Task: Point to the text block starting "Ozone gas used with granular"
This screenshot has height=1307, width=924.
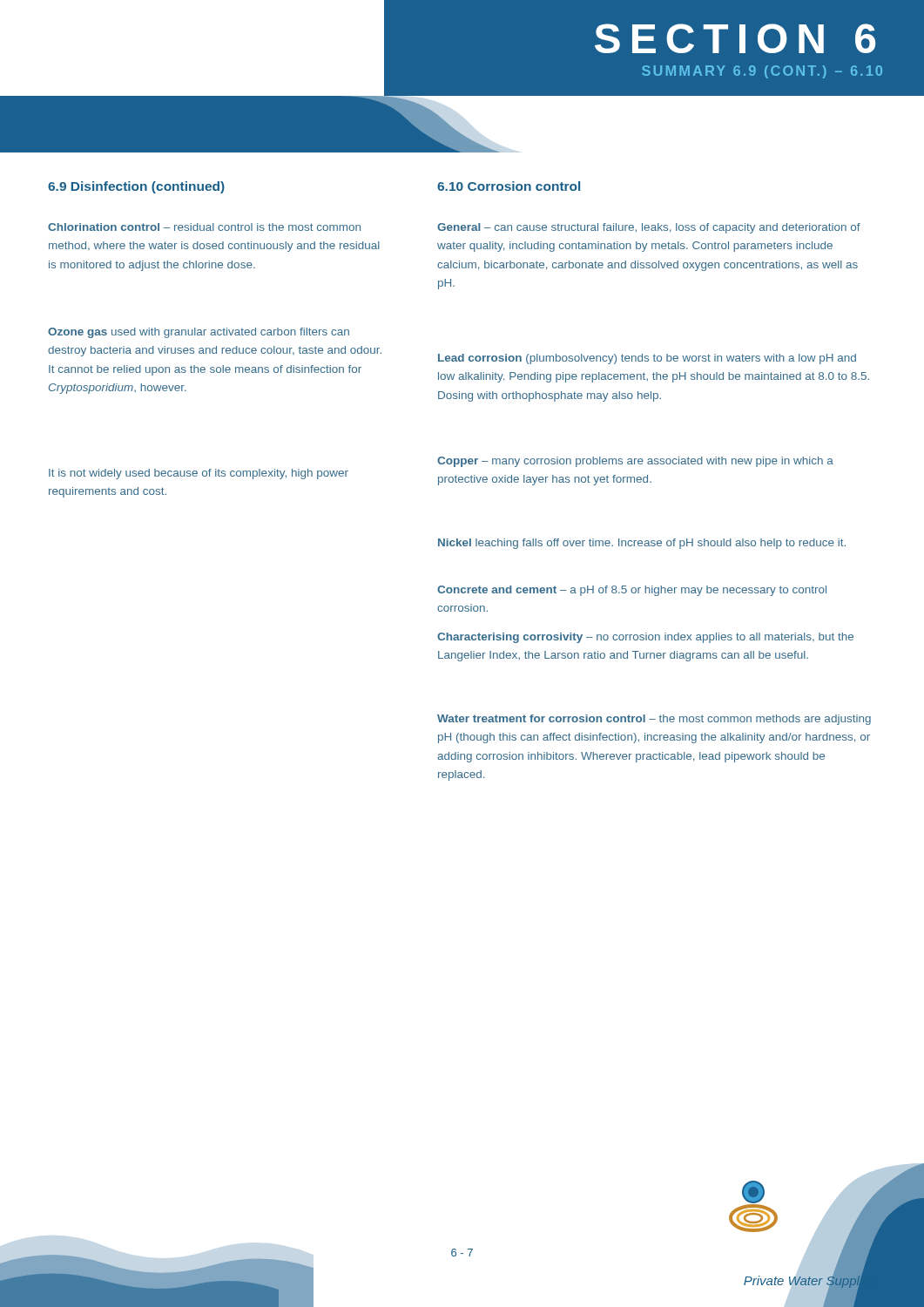Action: [x=215, y=359]
